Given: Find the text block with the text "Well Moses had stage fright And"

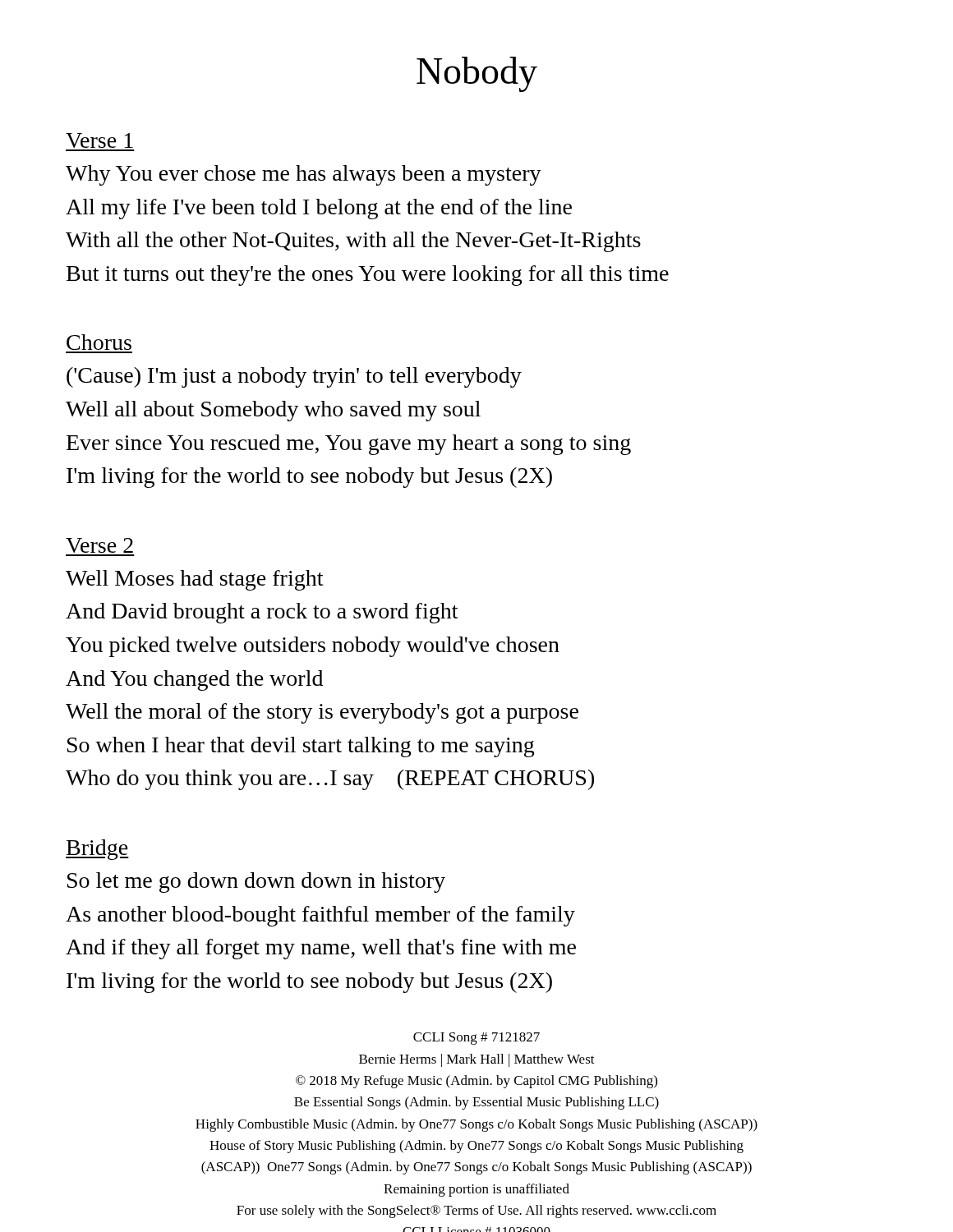Looking at the screenshot, I should (x=194, y=580).
